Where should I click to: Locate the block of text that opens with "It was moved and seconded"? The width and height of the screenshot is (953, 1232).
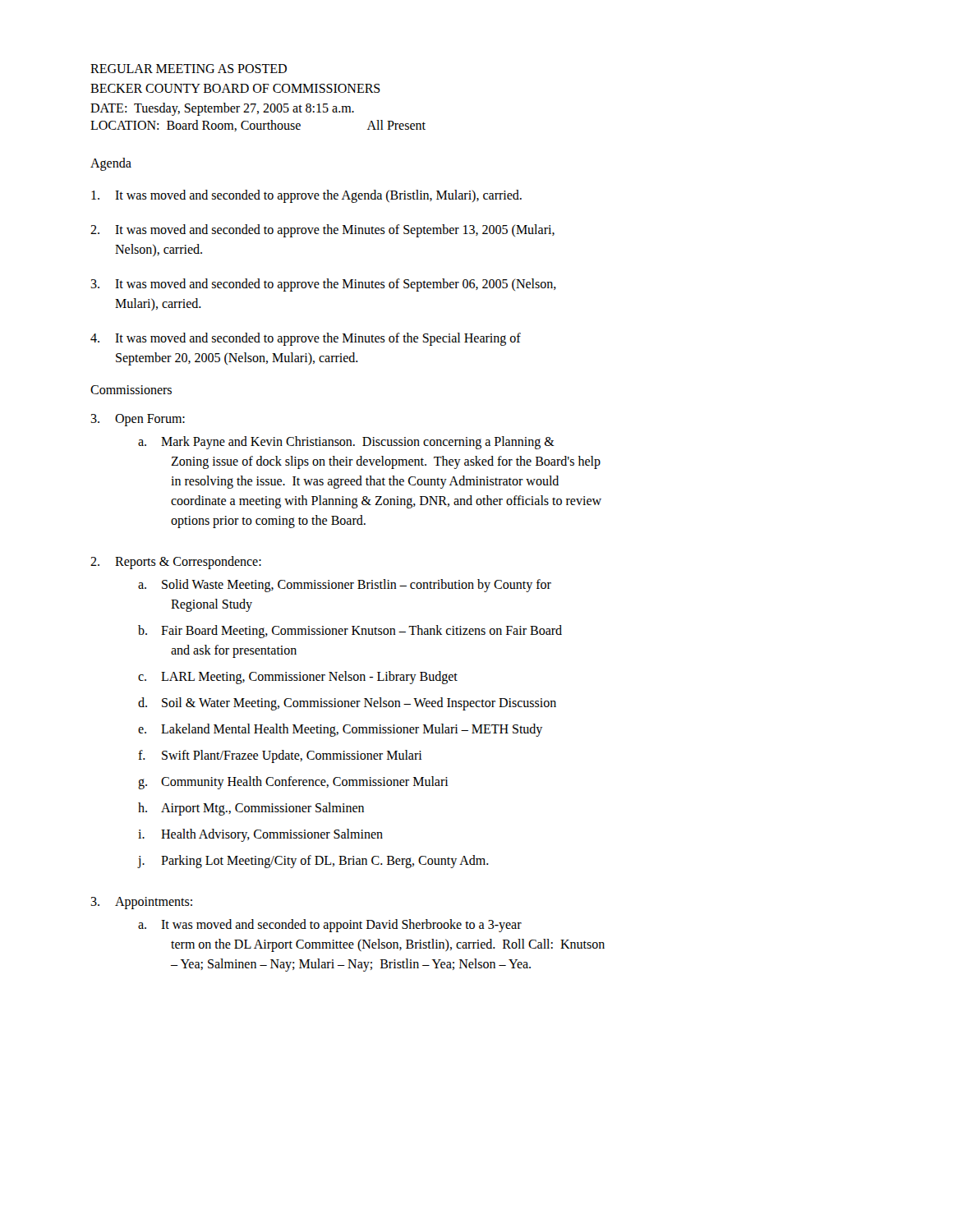pyautogui.click(x=476, y=196)
